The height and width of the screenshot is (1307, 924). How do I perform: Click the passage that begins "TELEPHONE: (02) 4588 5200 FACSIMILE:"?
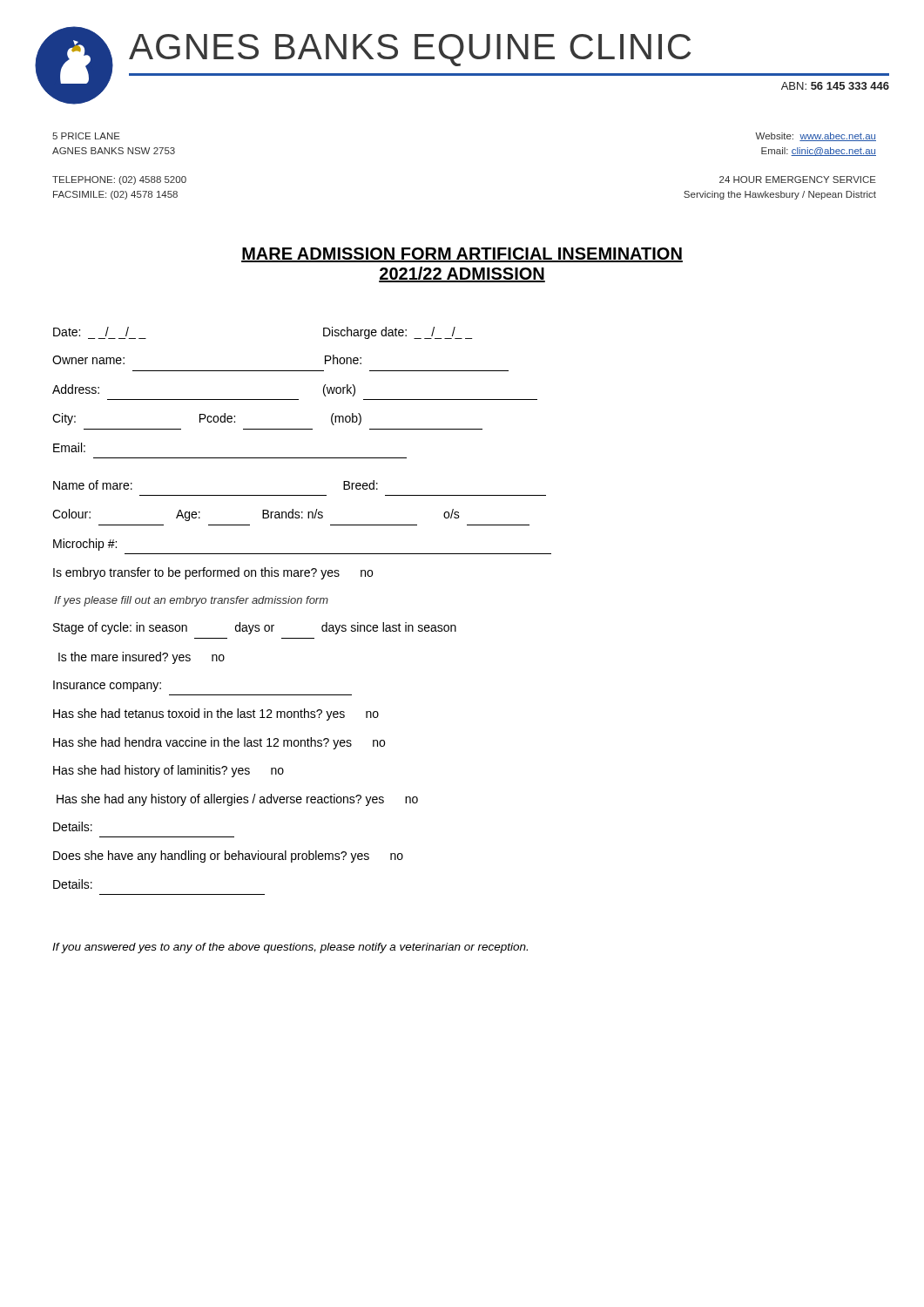[x=119, y=187]
